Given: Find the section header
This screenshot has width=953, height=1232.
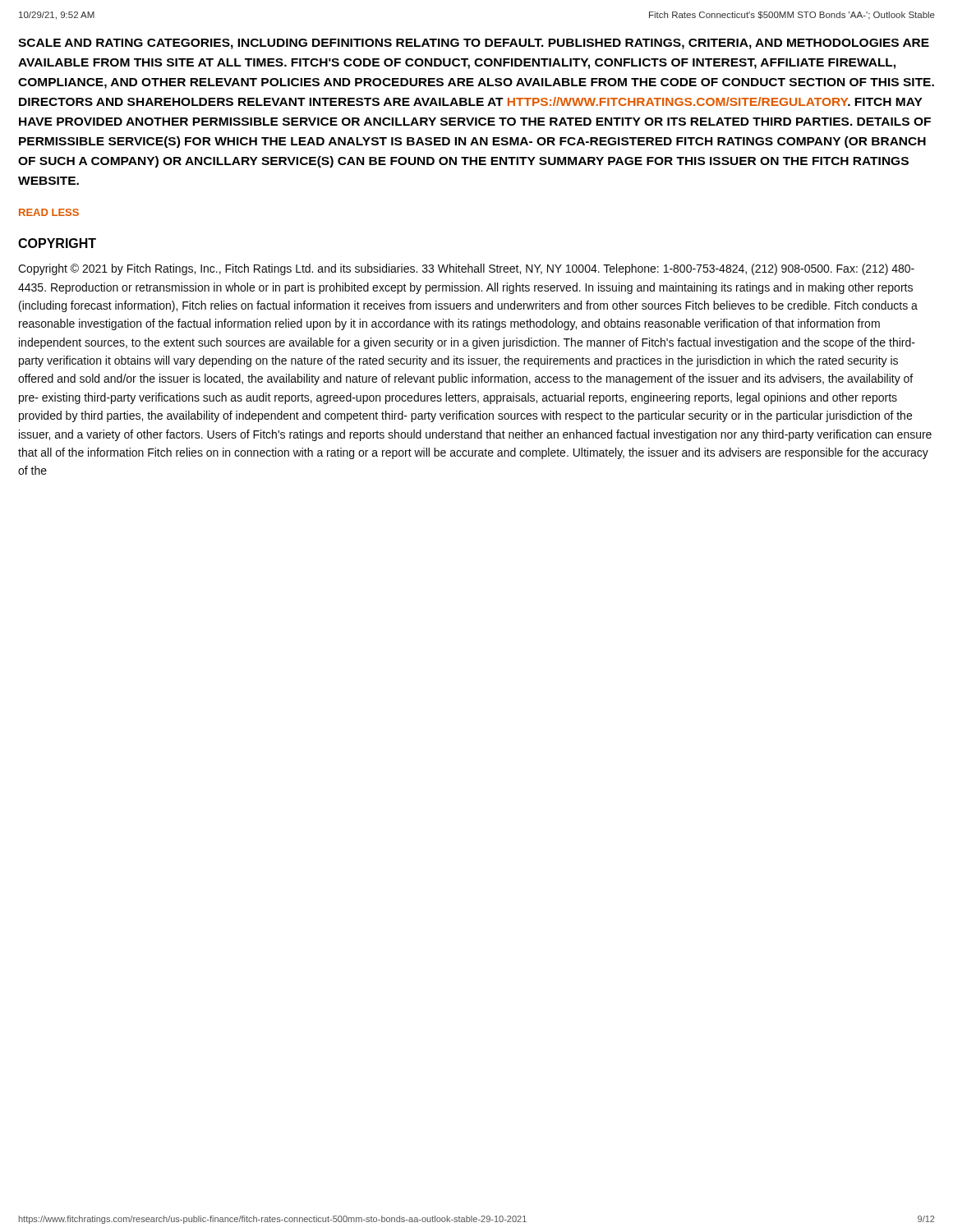Looking at the screenshot, I should click(57, 244).
